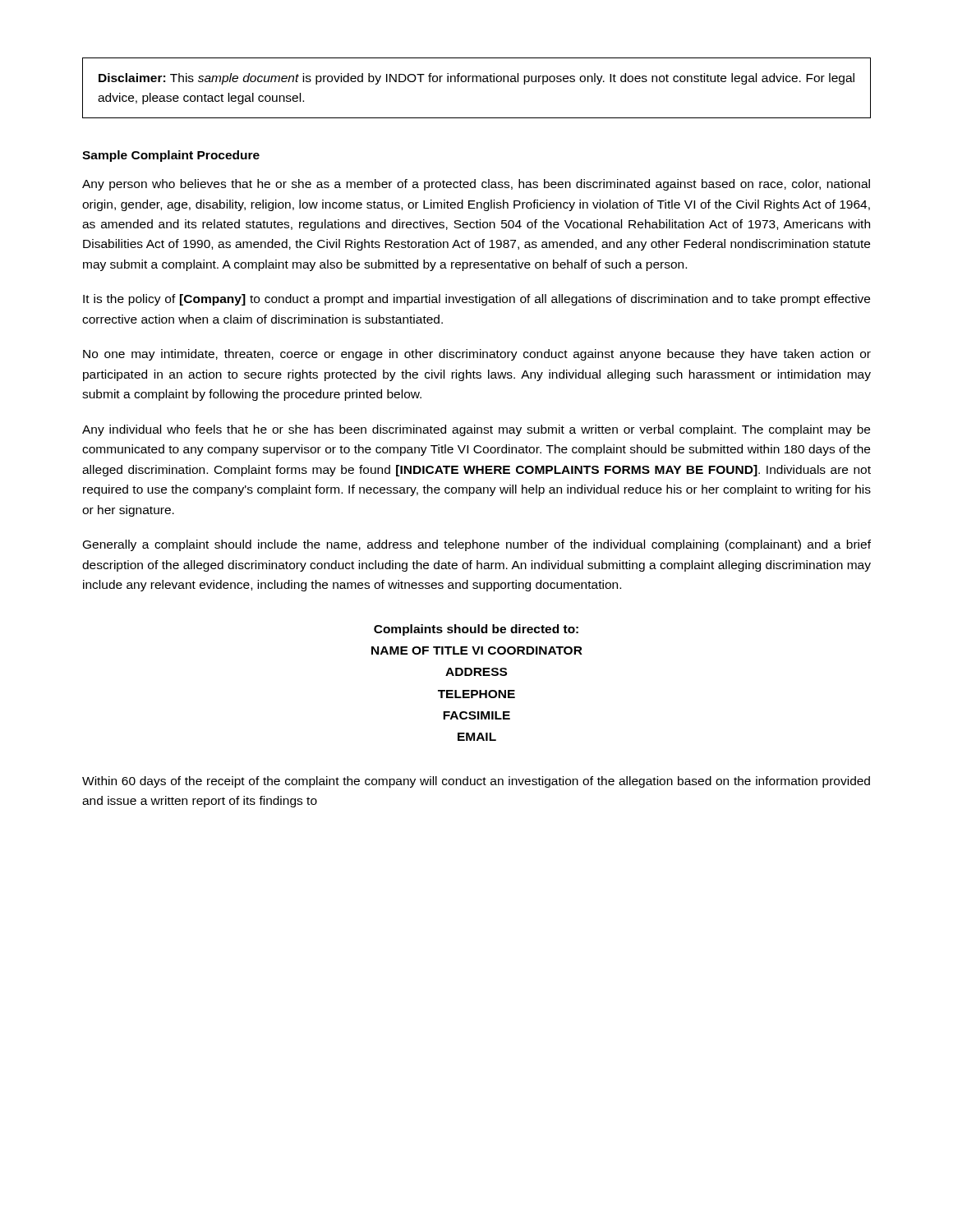
Task: Locate the block of text that opens with "Within 60 days of the"
Action: coord(476,791)
